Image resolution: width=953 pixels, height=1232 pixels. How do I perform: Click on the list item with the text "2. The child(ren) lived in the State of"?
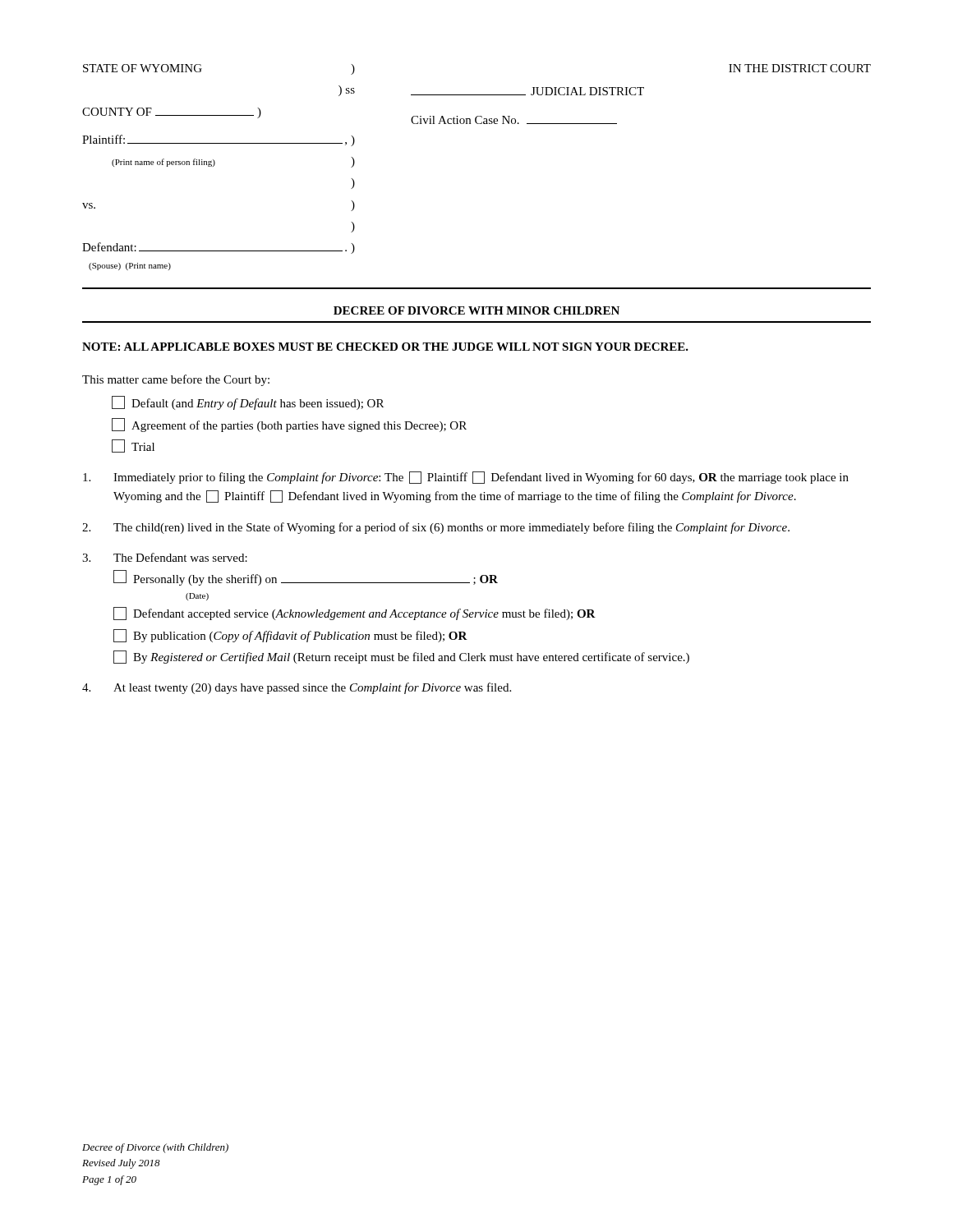click(x=476, y=527)
